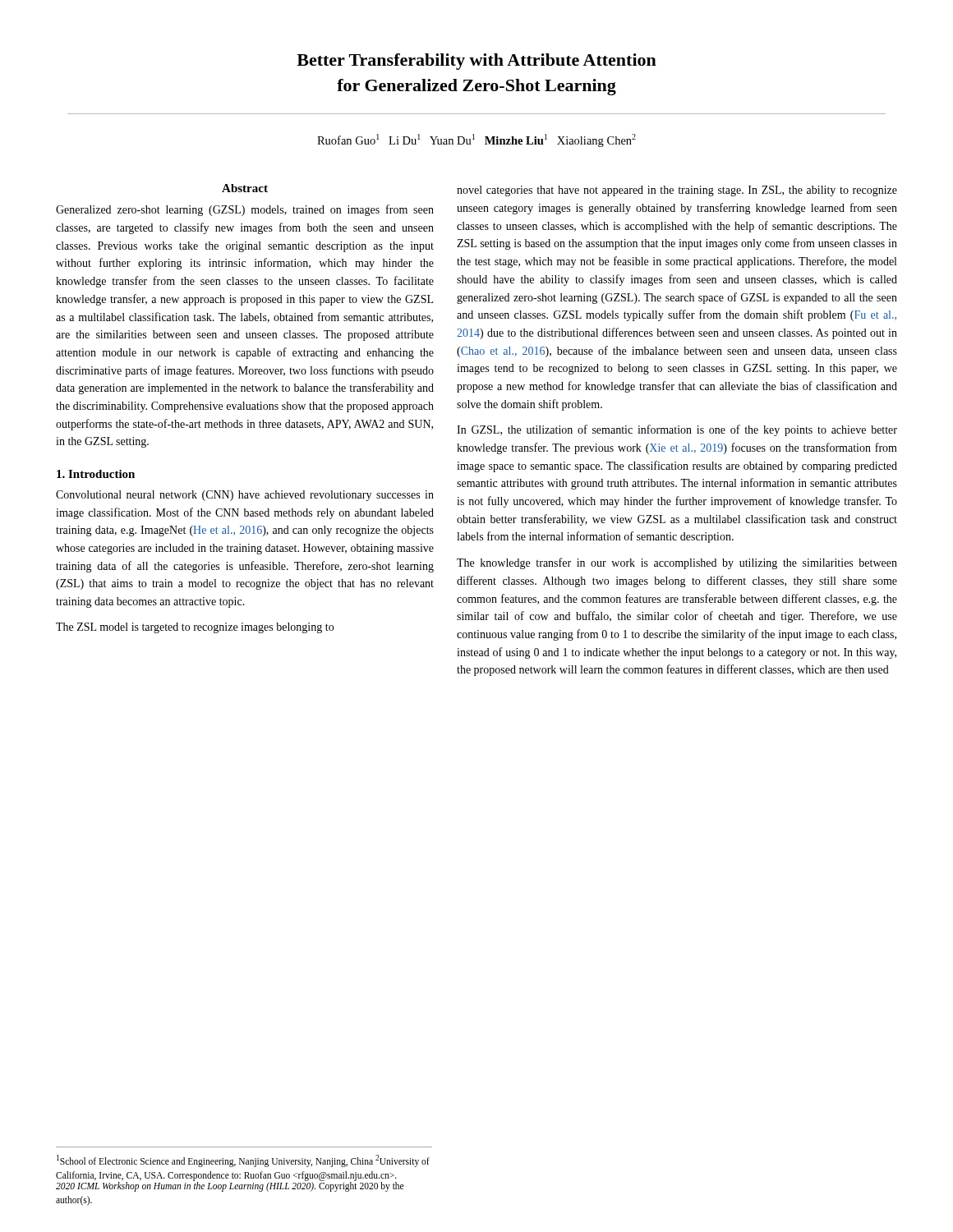Locate the text "Better Transferability with Attribute Attentionfor Generalized Zero-Shot Learning"
The width and height of the screenshot is (953, 1232).
(476, 73)
